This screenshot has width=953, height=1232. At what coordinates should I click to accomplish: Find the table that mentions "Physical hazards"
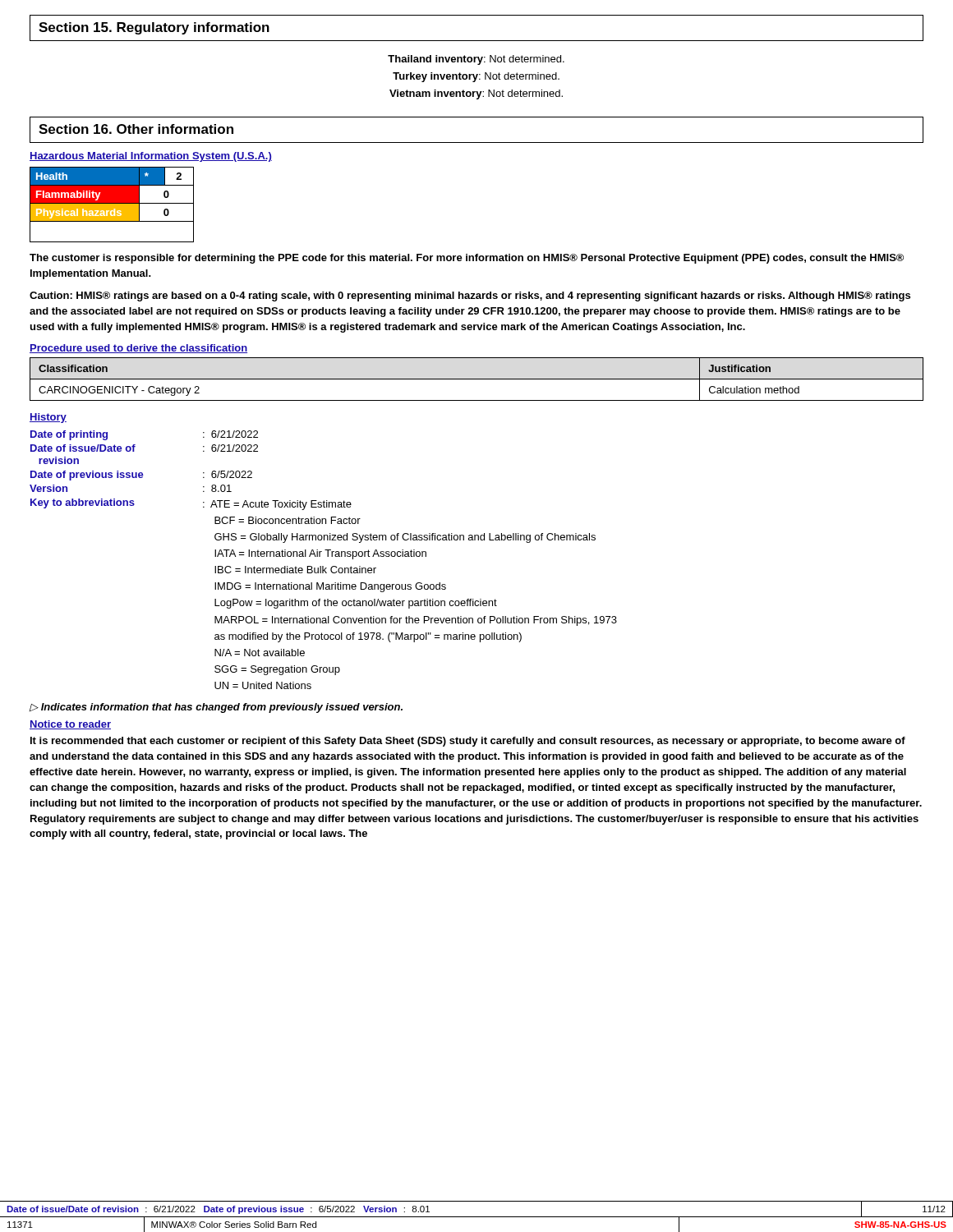coord(476,205)
